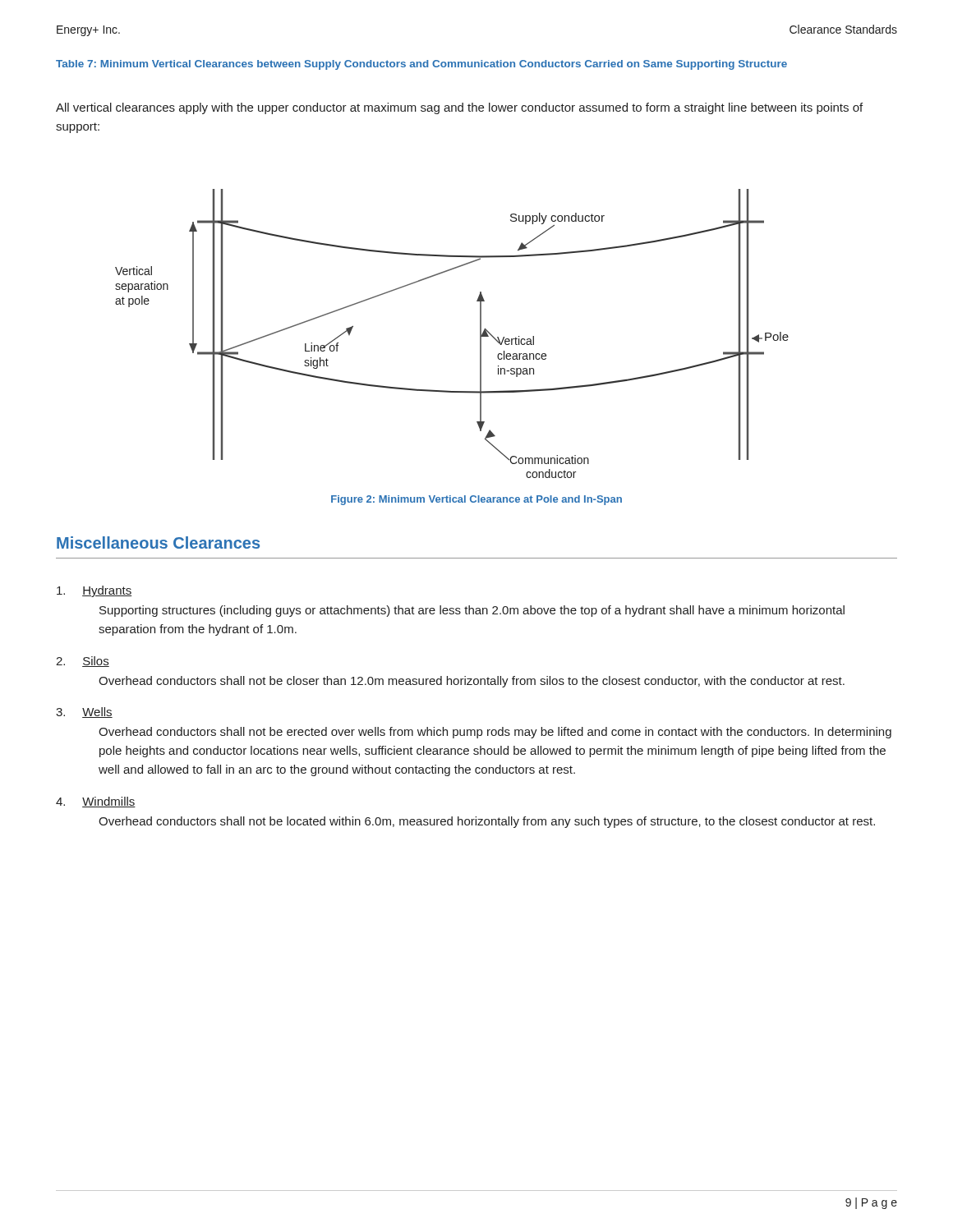This screenshot has height=1232, width=953.
Task: Locate the text block containing "All vertical clearances apply"
Action: tap(459, 116)
